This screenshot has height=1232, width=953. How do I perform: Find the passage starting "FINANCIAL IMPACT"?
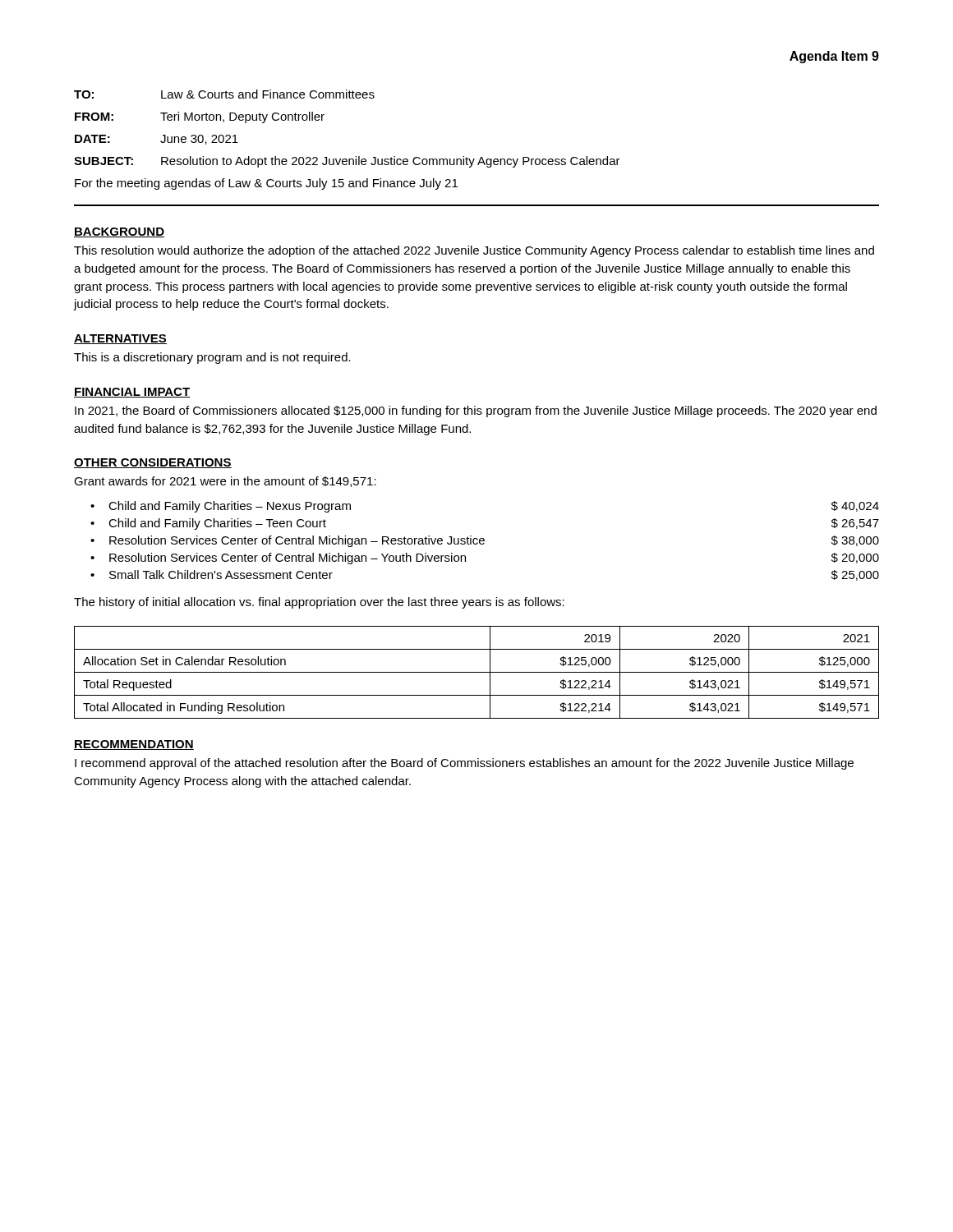click(132, 391)
